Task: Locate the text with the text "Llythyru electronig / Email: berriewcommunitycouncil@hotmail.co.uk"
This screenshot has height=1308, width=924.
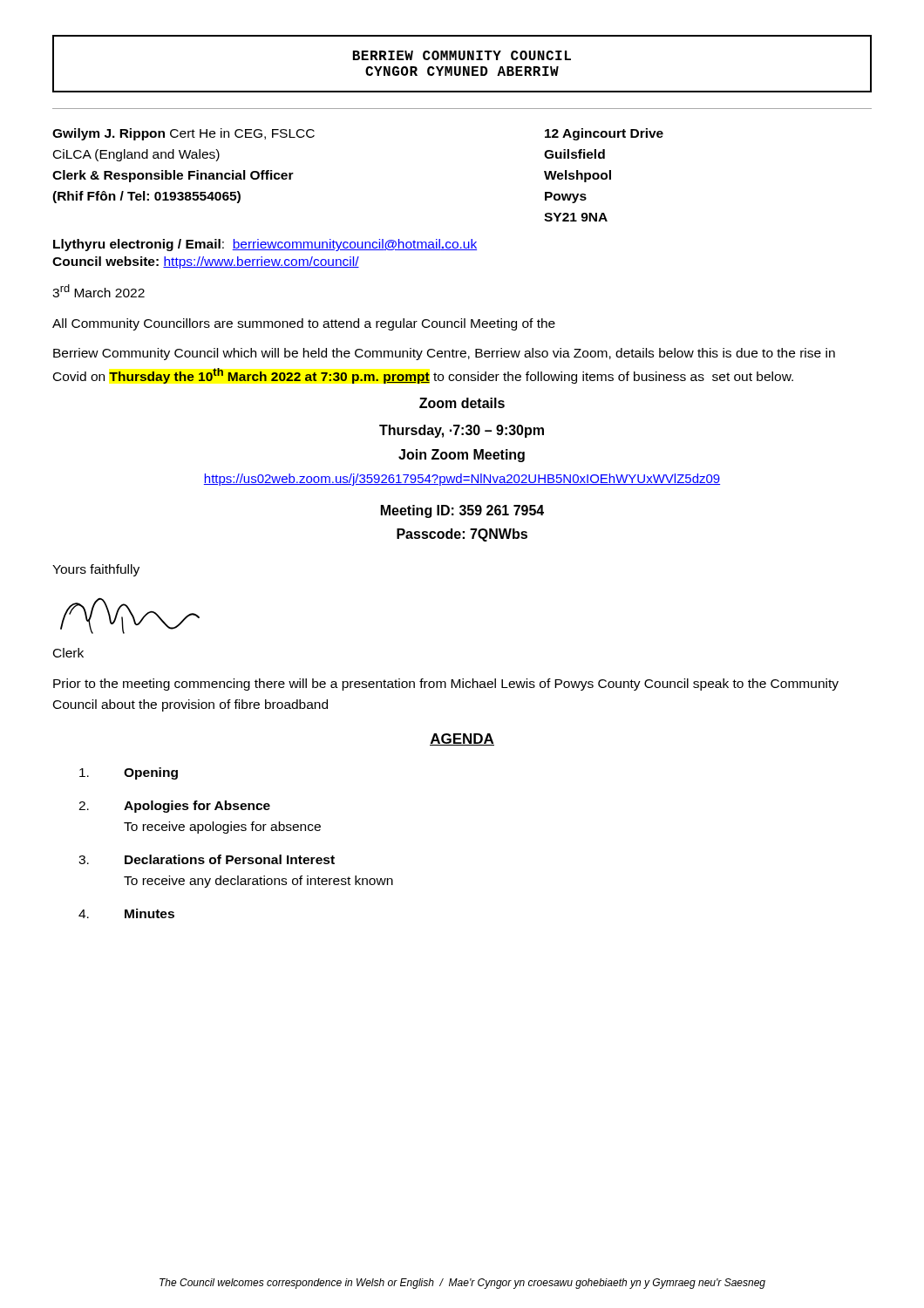Action: 265,244
